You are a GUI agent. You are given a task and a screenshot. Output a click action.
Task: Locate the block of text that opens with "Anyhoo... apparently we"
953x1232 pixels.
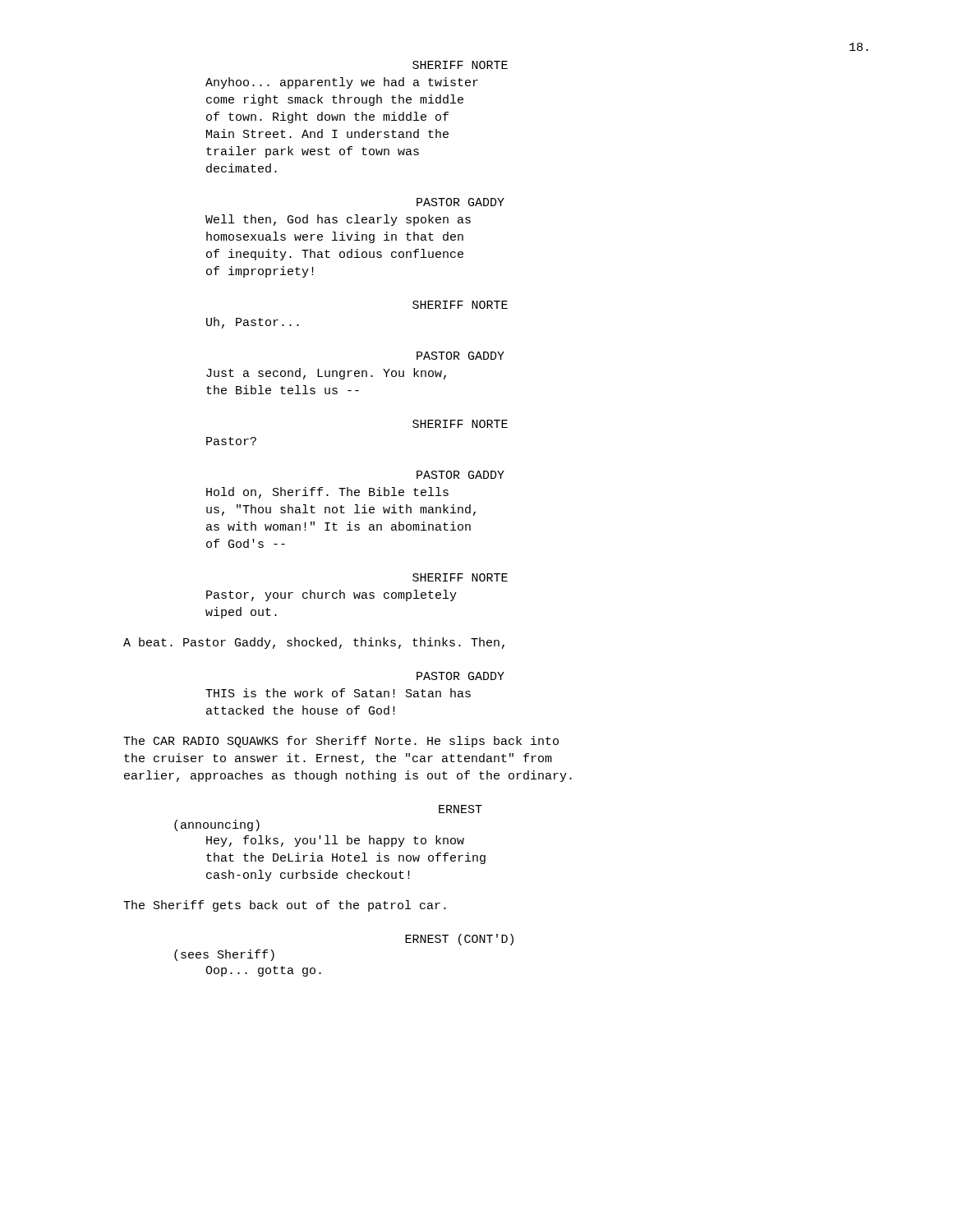(x=342, y=126)
